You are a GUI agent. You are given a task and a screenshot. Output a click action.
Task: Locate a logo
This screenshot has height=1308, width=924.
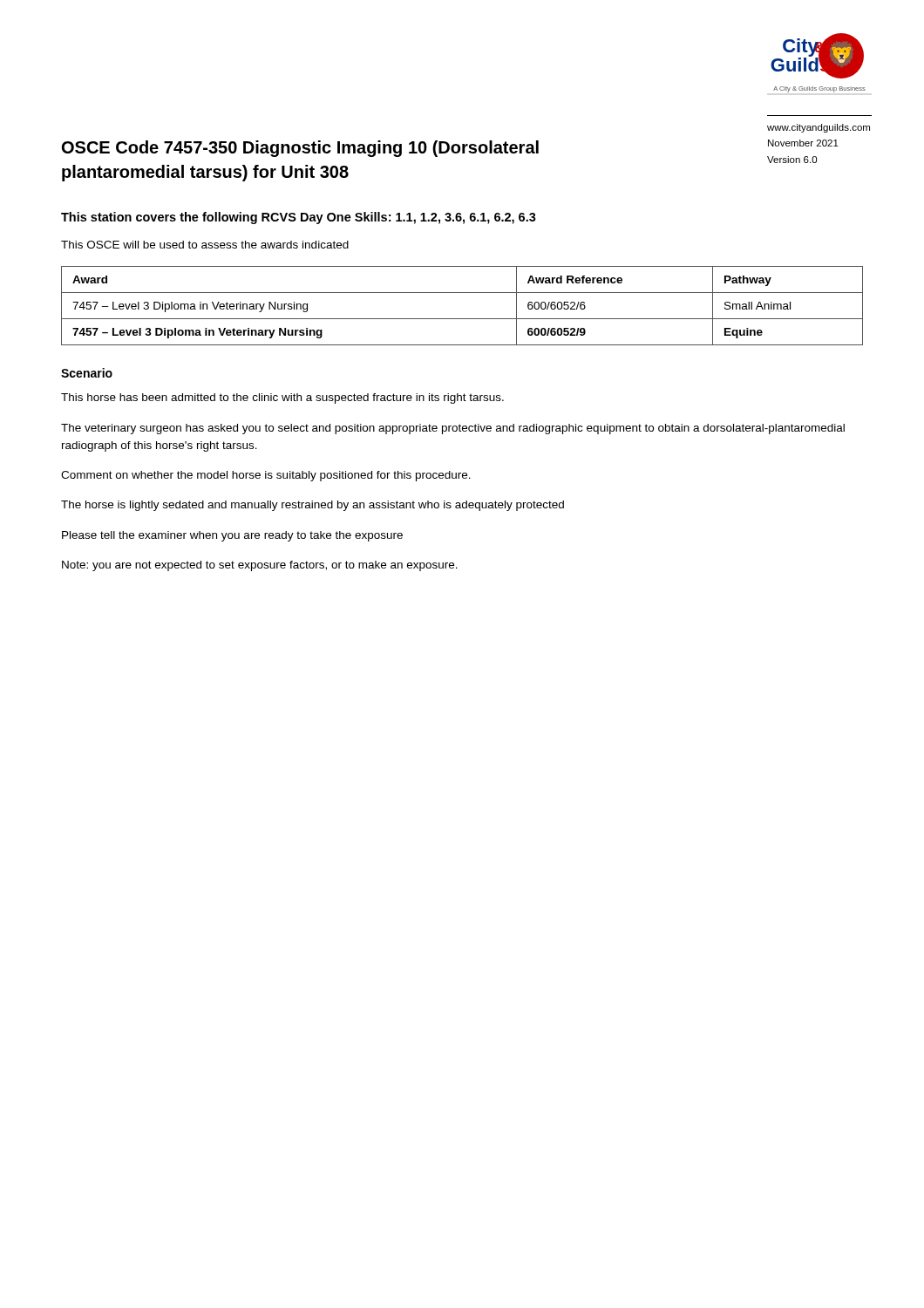[x=819, y=99]
